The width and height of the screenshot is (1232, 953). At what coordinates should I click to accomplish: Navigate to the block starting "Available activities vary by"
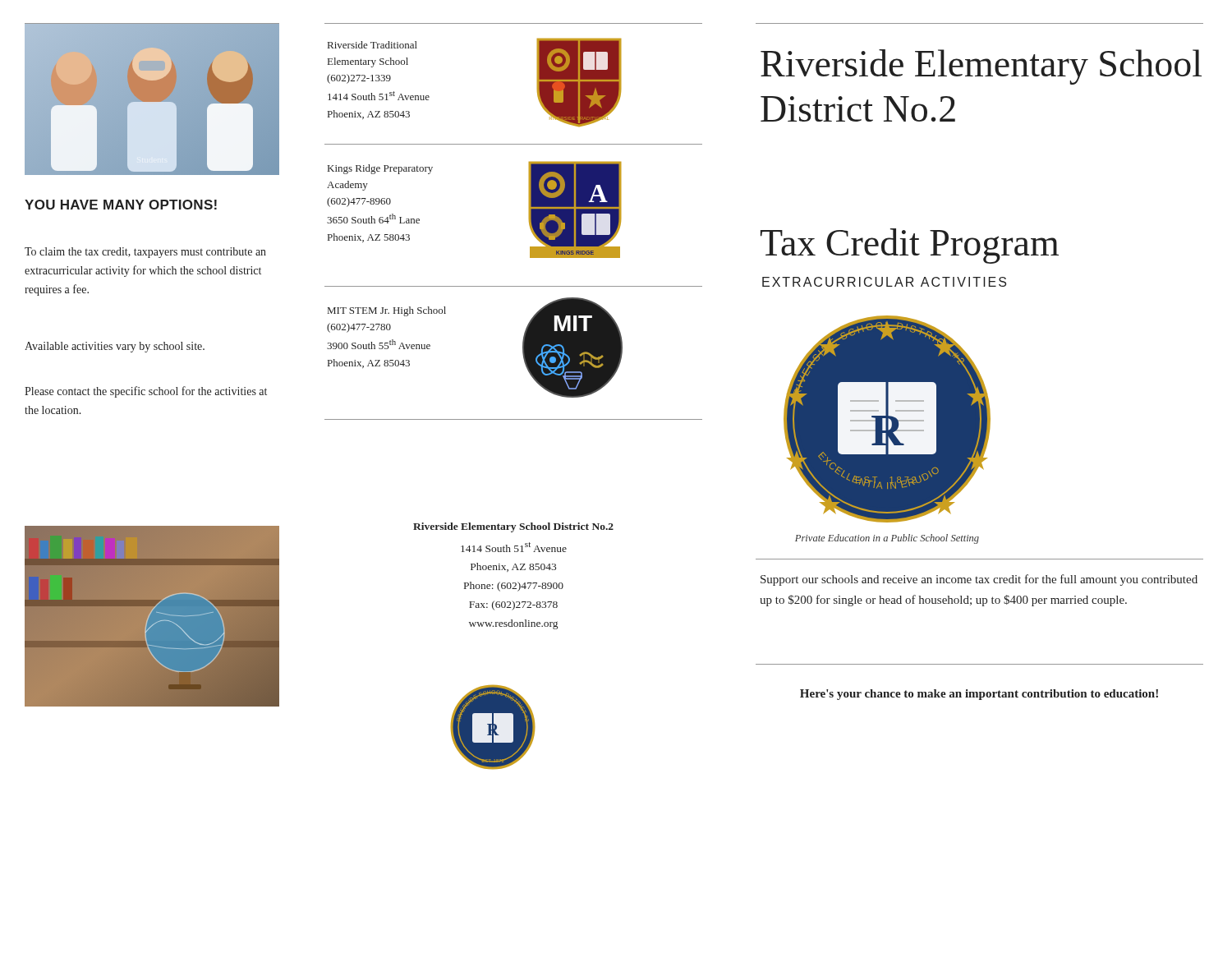[115, 346]
